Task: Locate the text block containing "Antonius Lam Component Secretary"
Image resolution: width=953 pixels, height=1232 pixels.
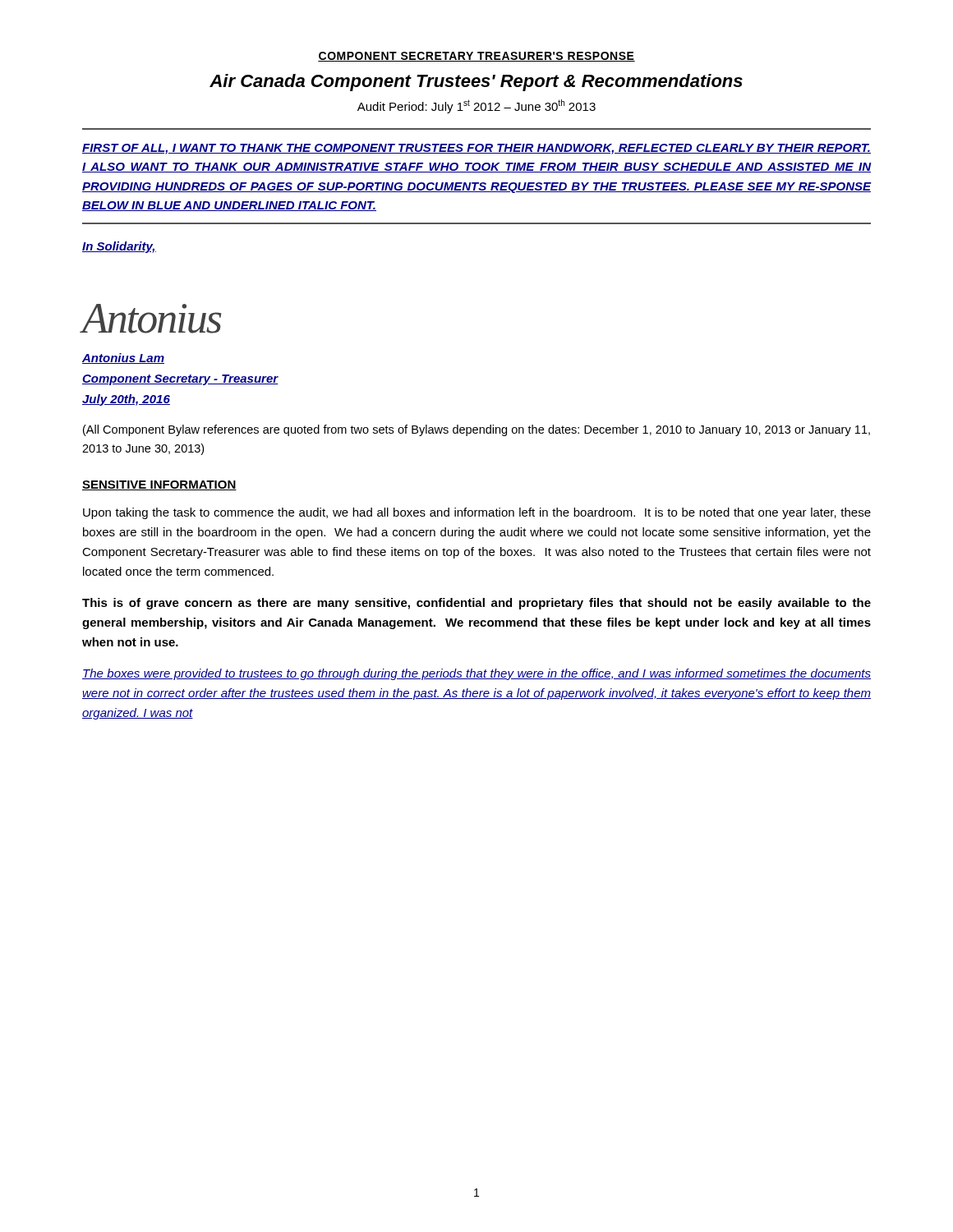Action: pos(180,378)
